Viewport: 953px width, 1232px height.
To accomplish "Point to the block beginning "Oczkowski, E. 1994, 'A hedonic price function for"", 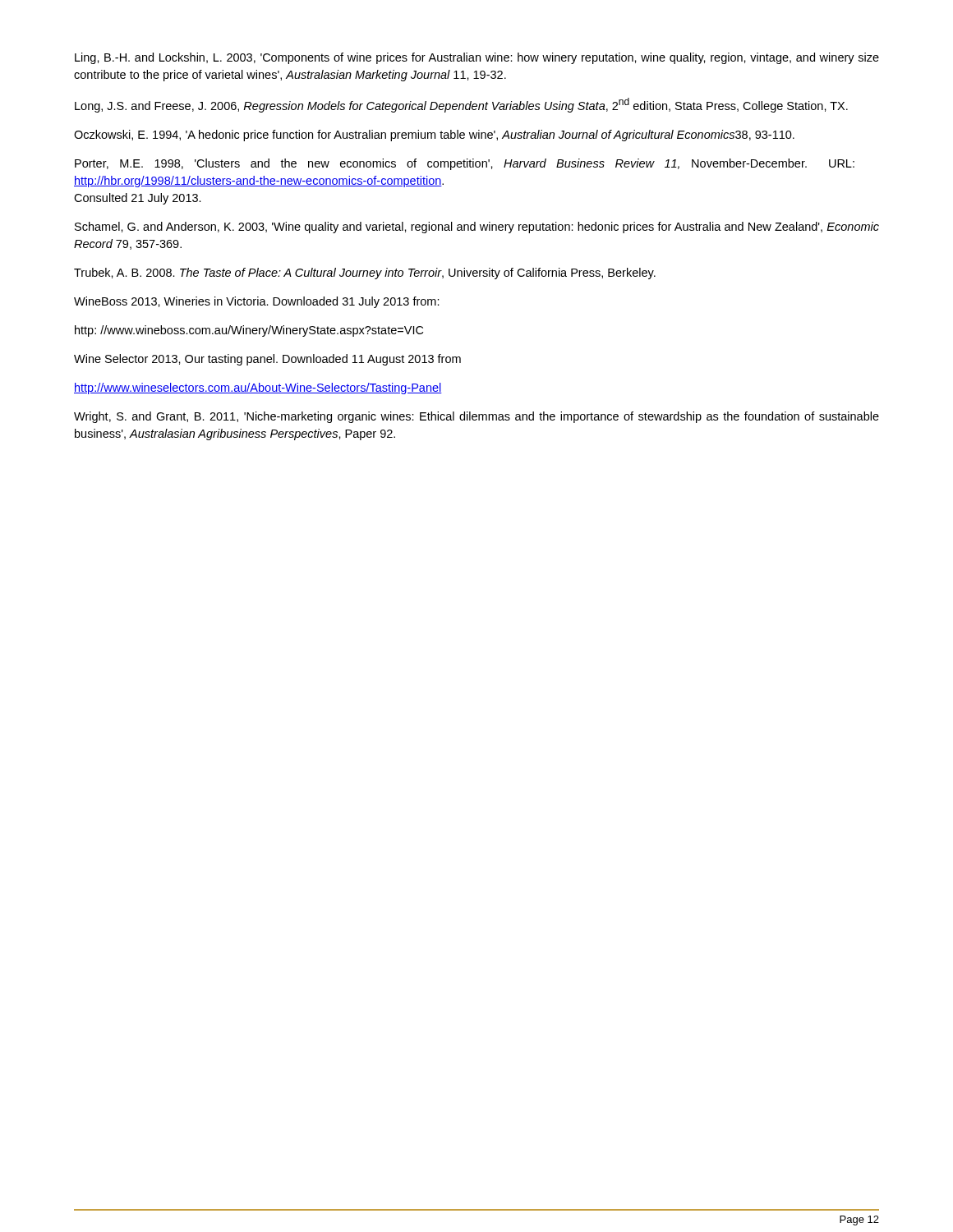I will 435,135.
